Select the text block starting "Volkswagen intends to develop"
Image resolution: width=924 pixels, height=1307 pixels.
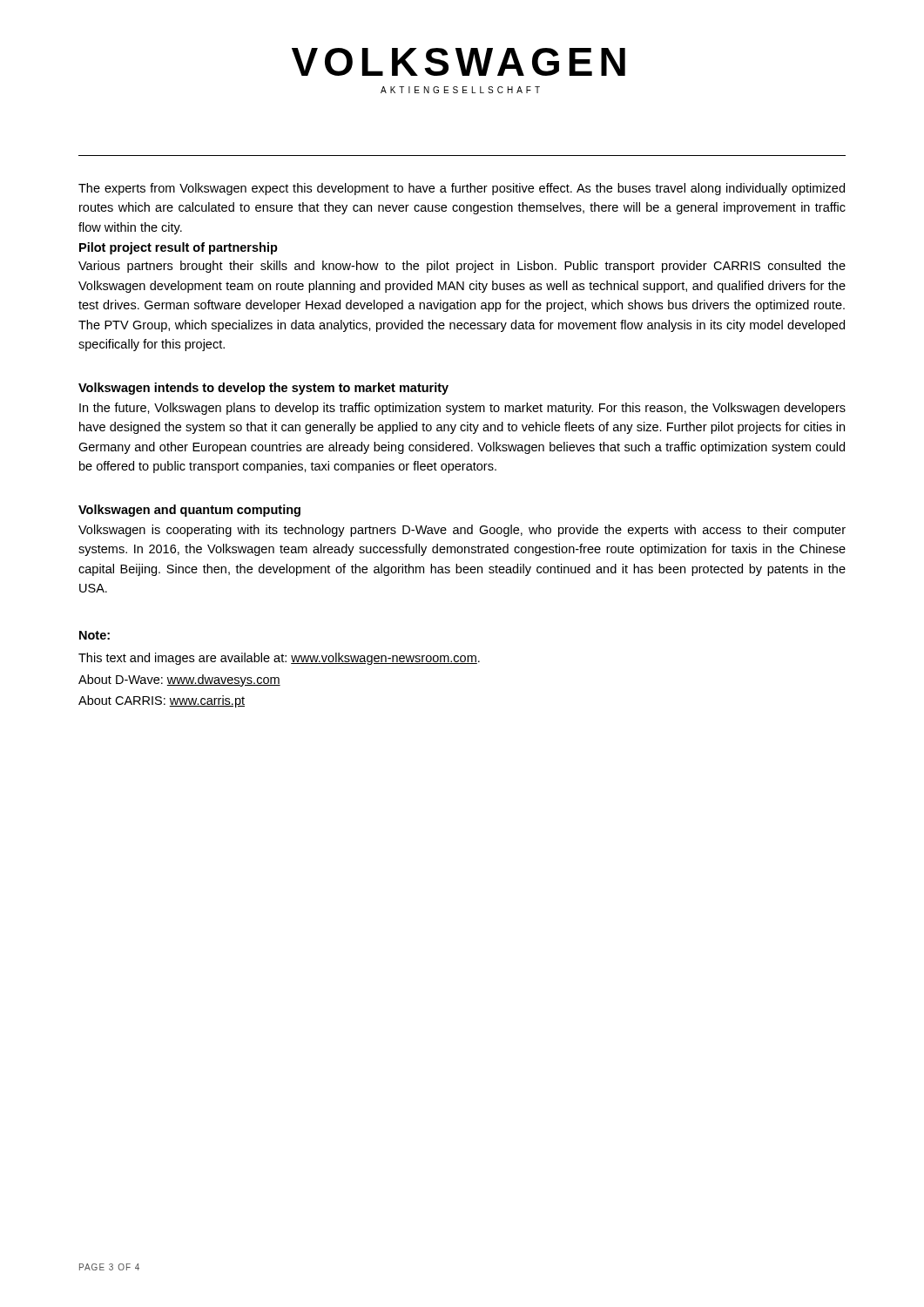point(264,388)
